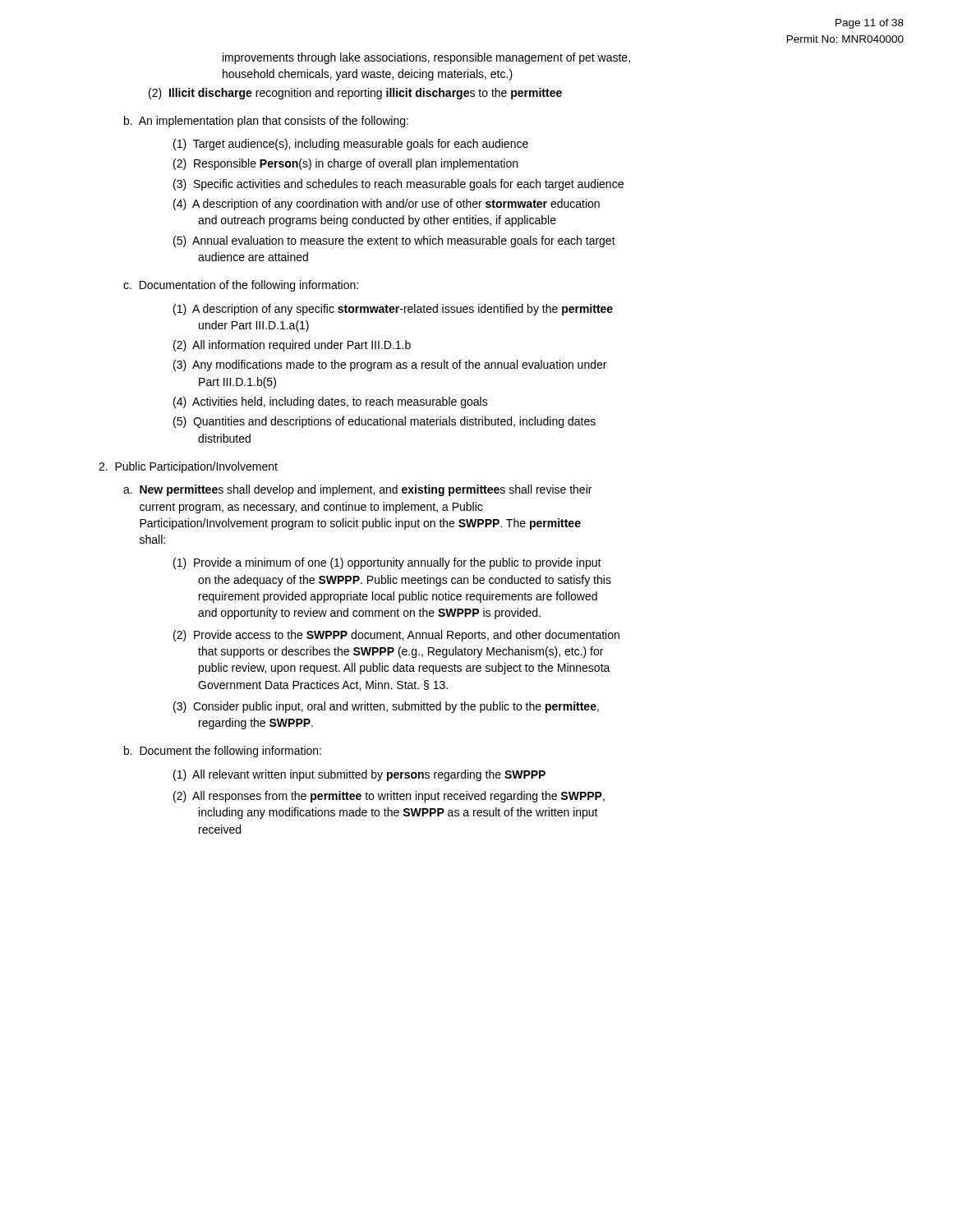Find the list item with the text "(5) Annual evaluation to measure the extent to"

pyautogui.click(x=394, y=249)
